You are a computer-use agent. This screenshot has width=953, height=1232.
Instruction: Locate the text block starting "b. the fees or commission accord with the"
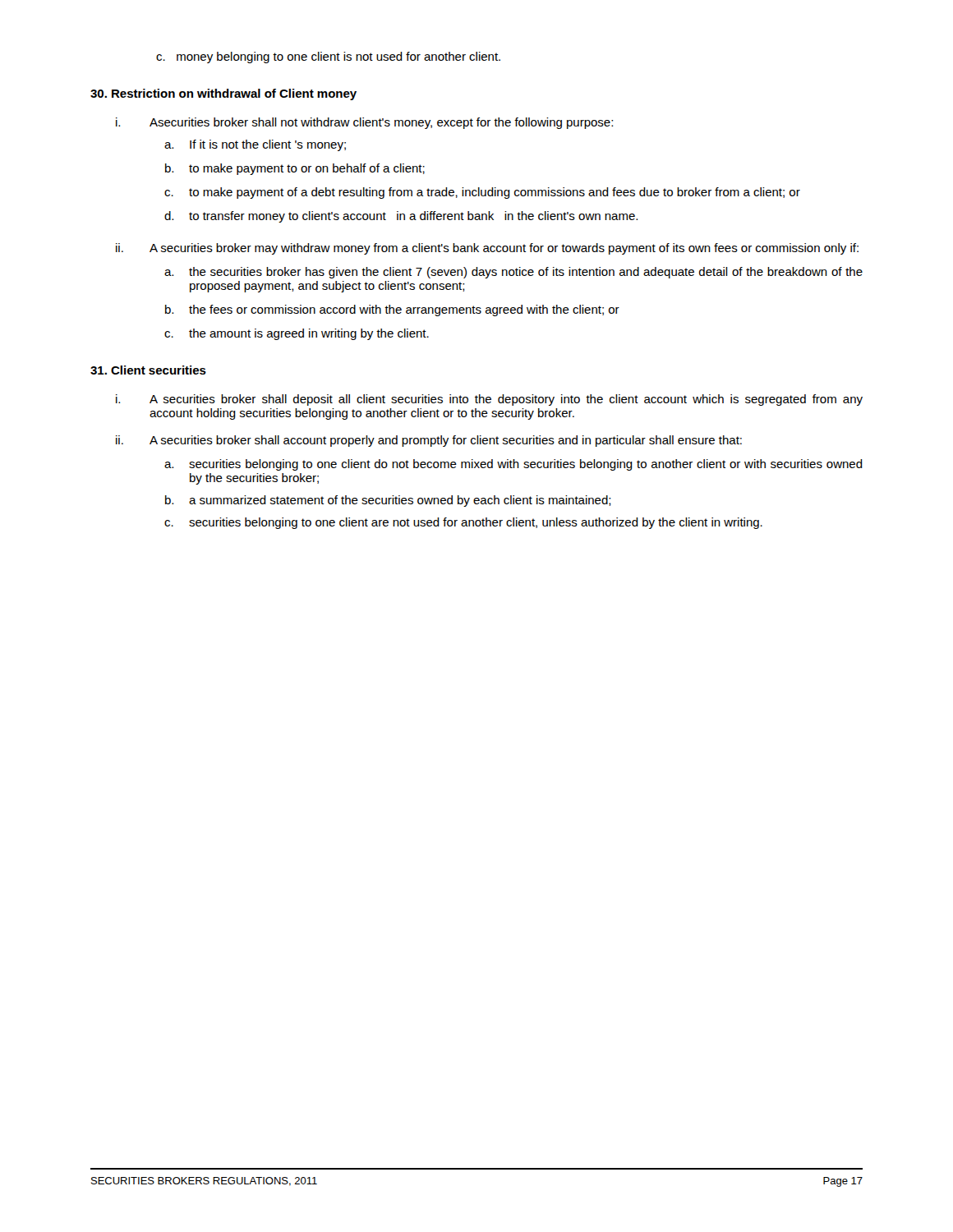click(513, 309)
